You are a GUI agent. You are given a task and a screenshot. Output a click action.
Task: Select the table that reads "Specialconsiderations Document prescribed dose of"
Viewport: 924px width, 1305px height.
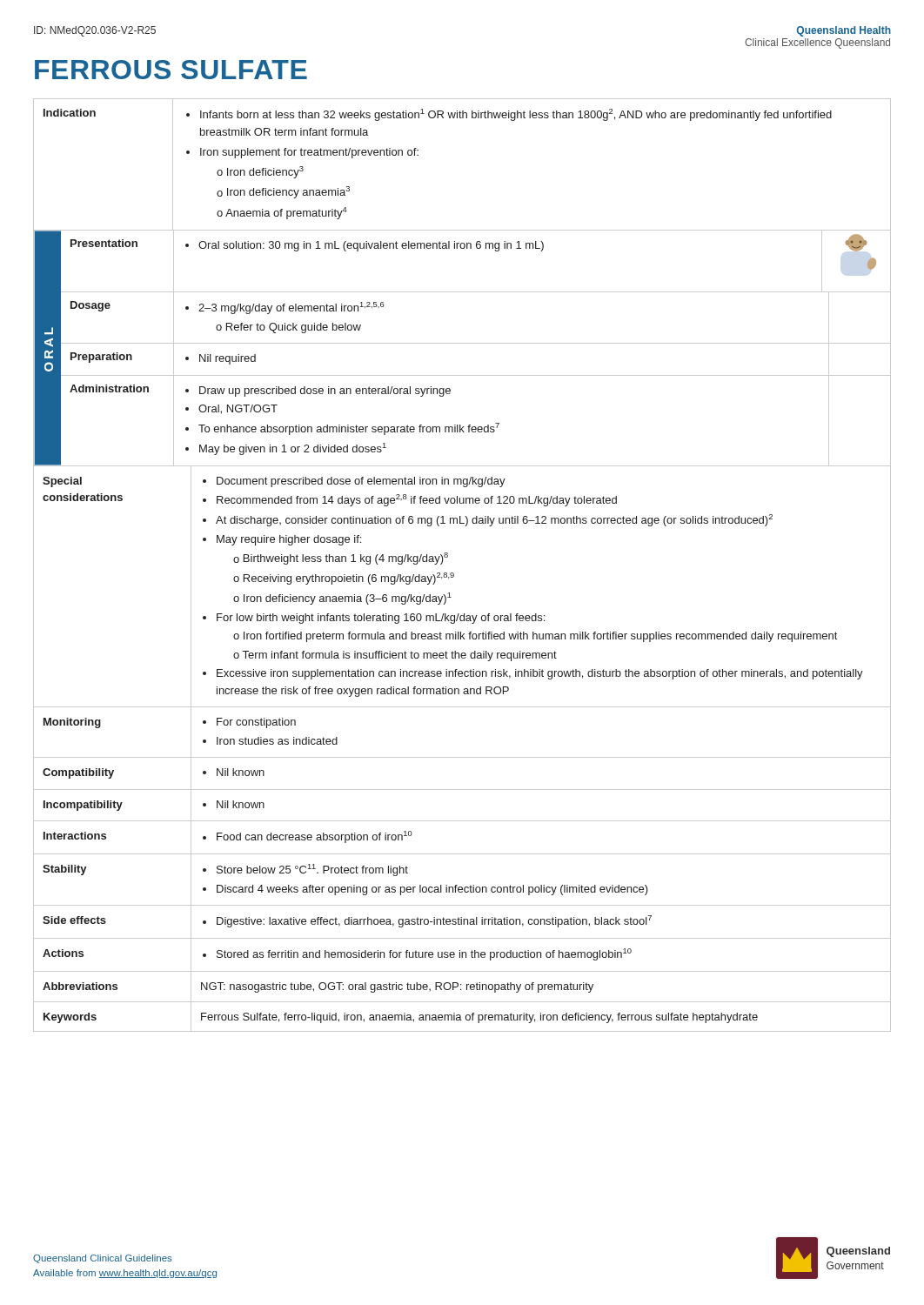click(x=462, y=748)
